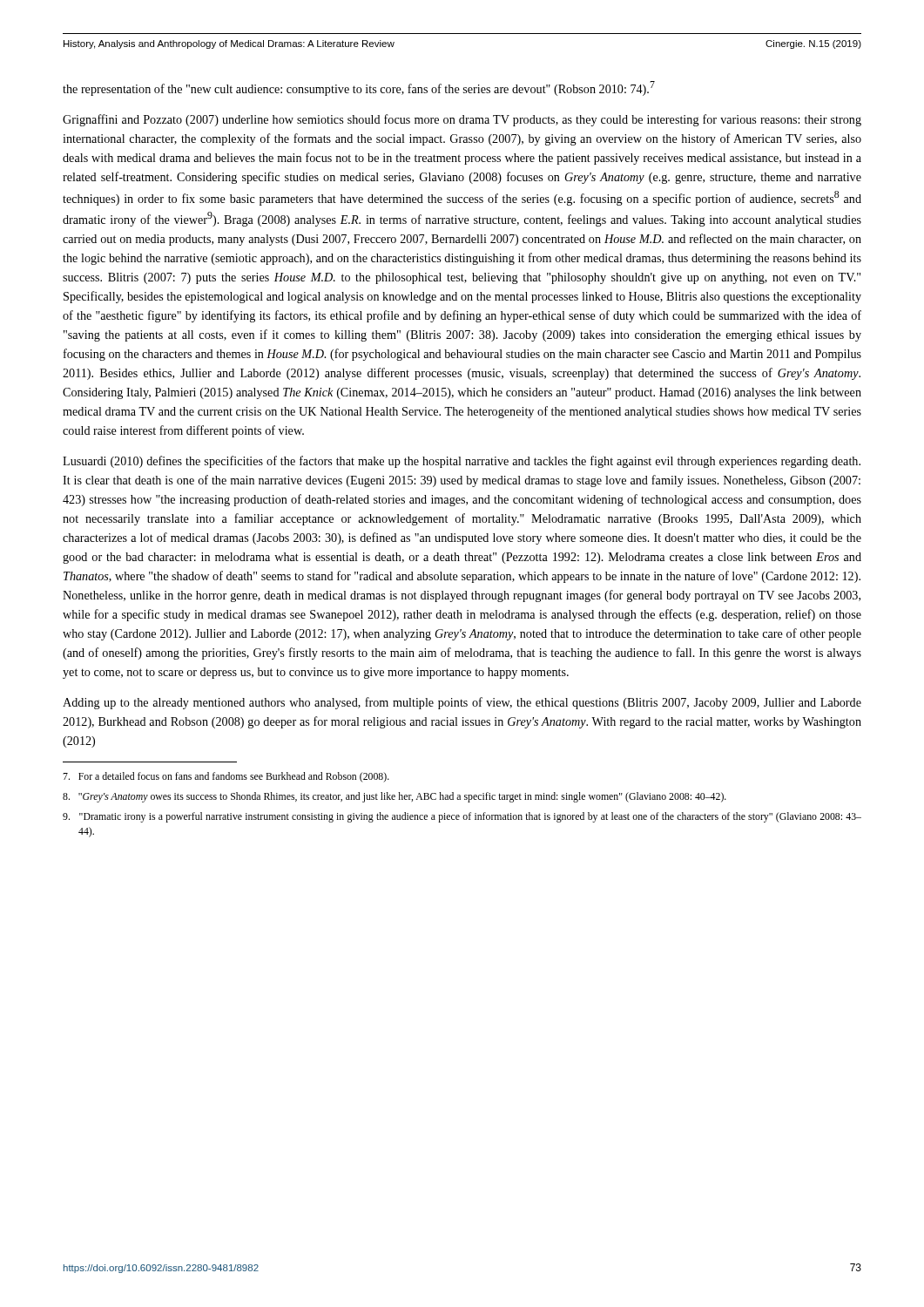Find the text block that reads "Grignaffini and Pozzato (2007) underline"
924x1307 pixels.
[462, 275]
